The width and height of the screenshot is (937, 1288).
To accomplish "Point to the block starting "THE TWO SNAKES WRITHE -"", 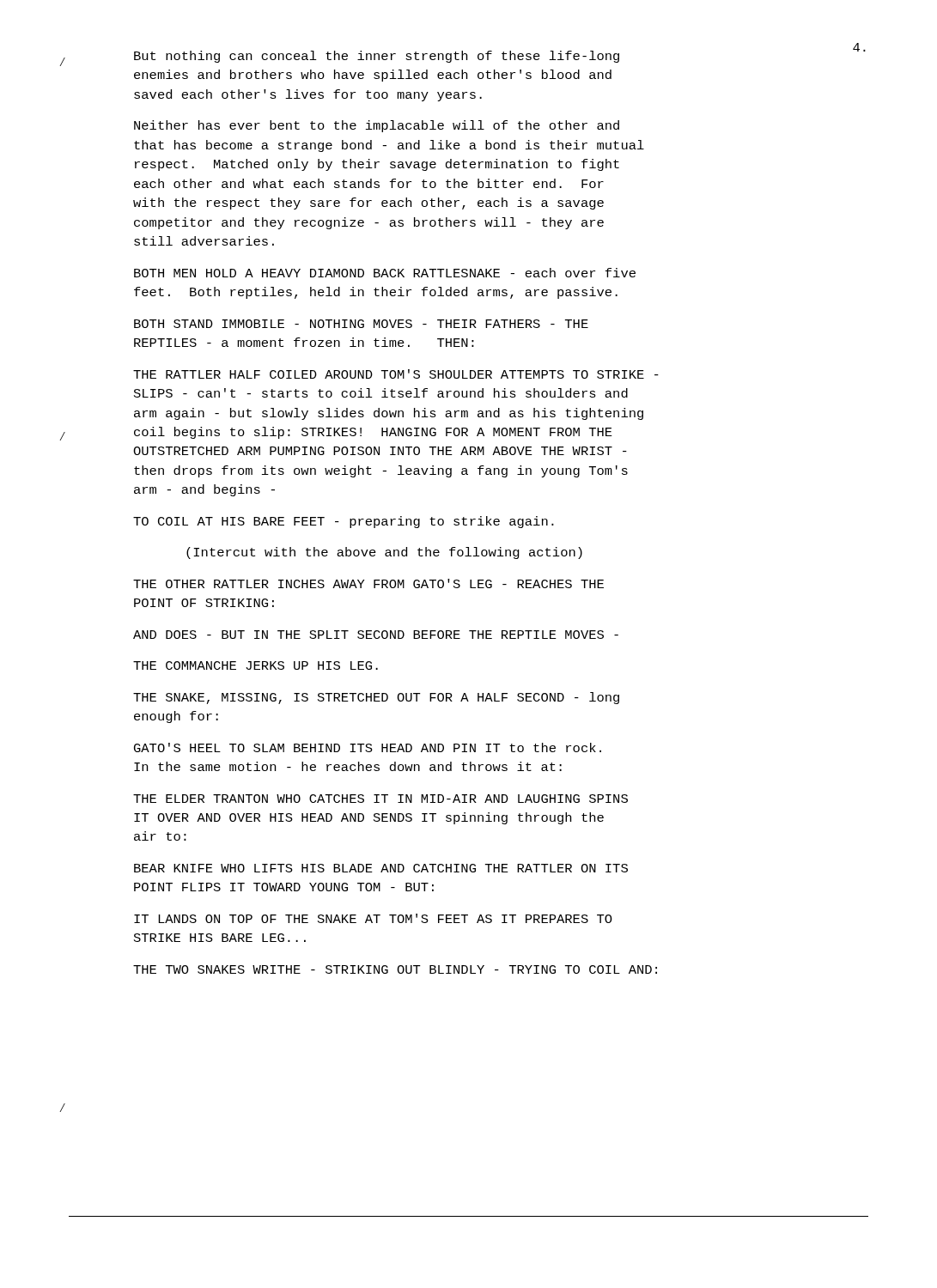I will 397,970.
